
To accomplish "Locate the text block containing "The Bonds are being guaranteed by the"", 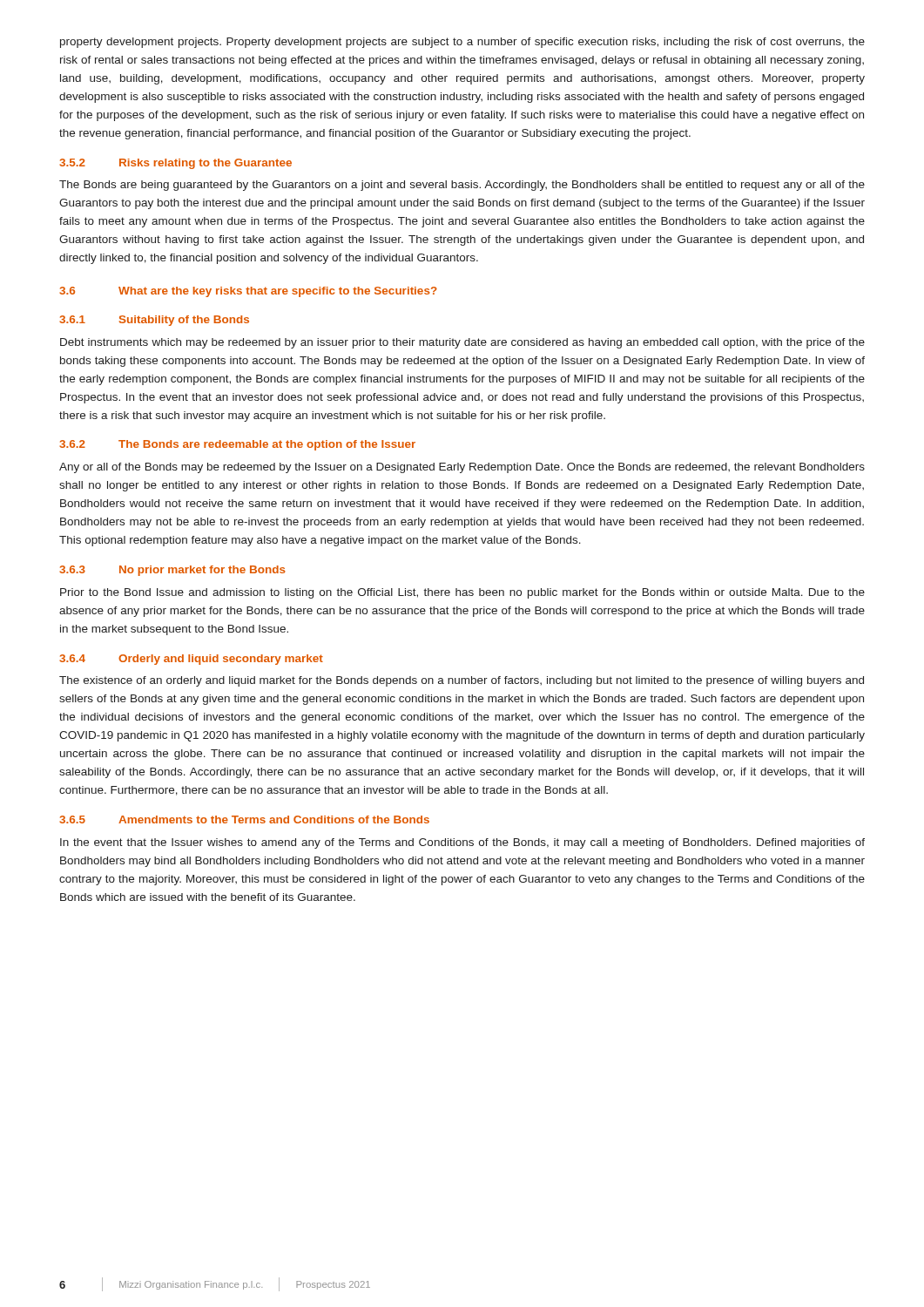I will click(x=462, y=222).
